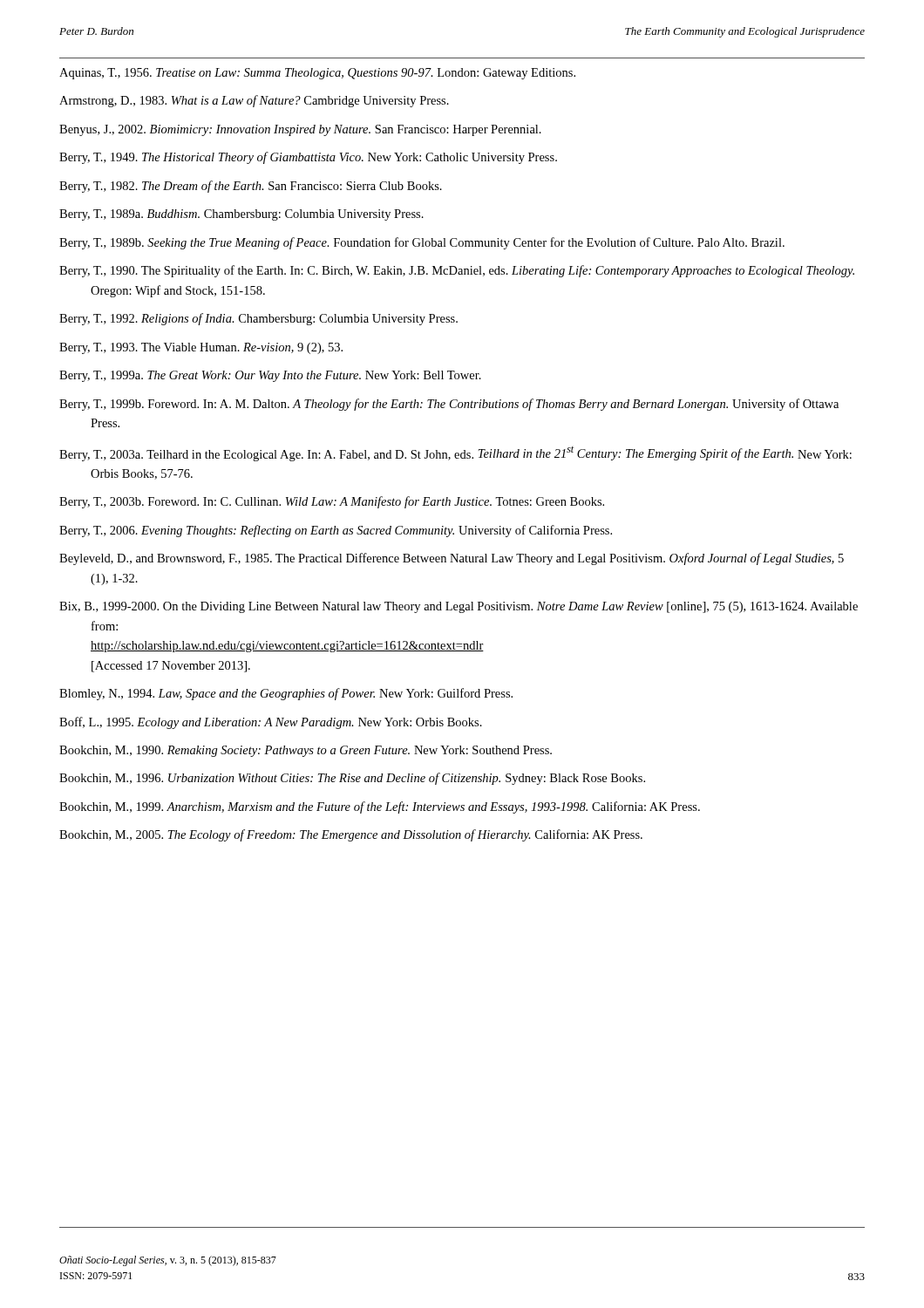Click the passage that begins "Beyleveld, D., and"
Viewport: 924px width, 1308px height.
click(x=452, y=568)
